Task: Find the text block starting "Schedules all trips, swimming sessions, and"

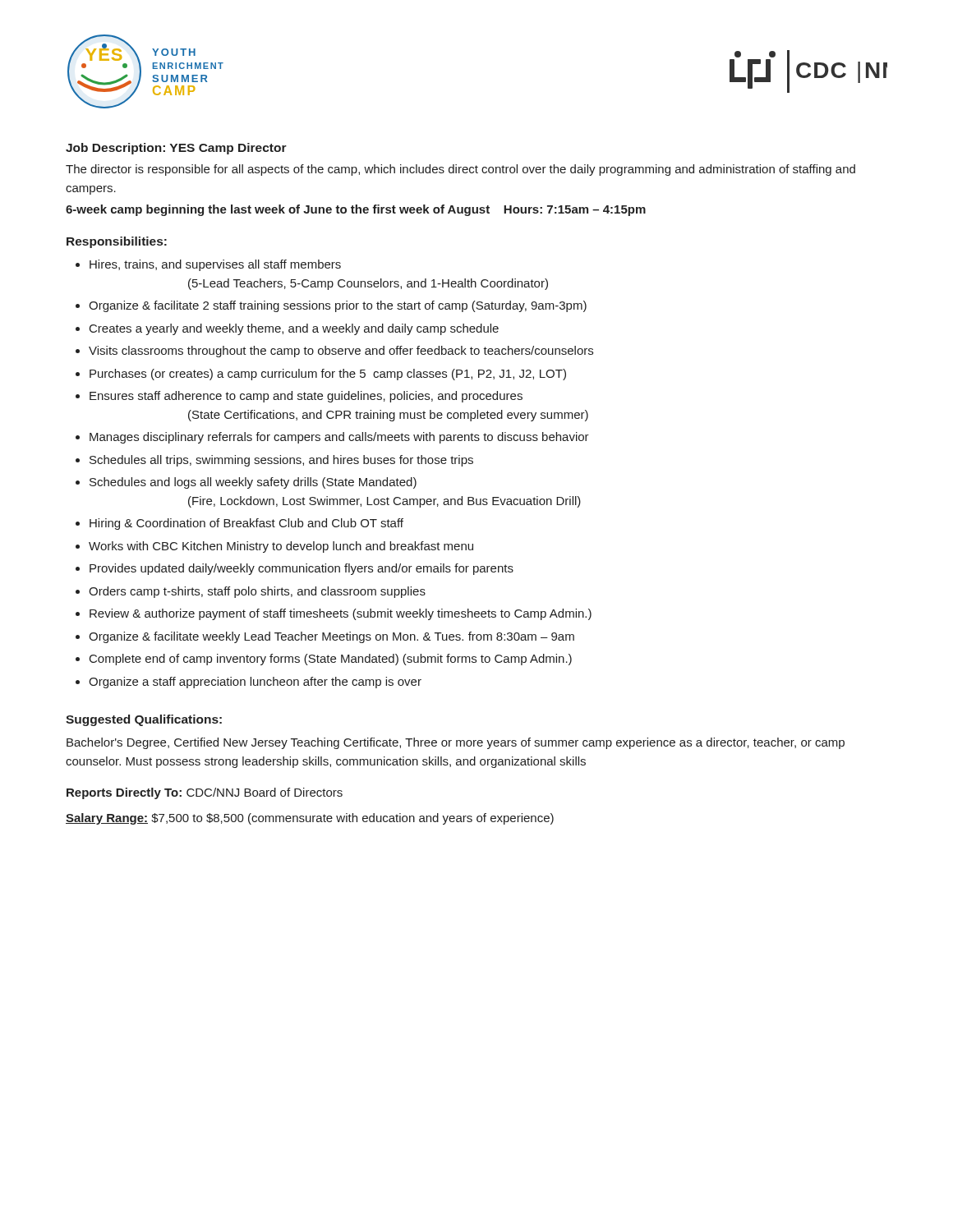Action: 281,459
